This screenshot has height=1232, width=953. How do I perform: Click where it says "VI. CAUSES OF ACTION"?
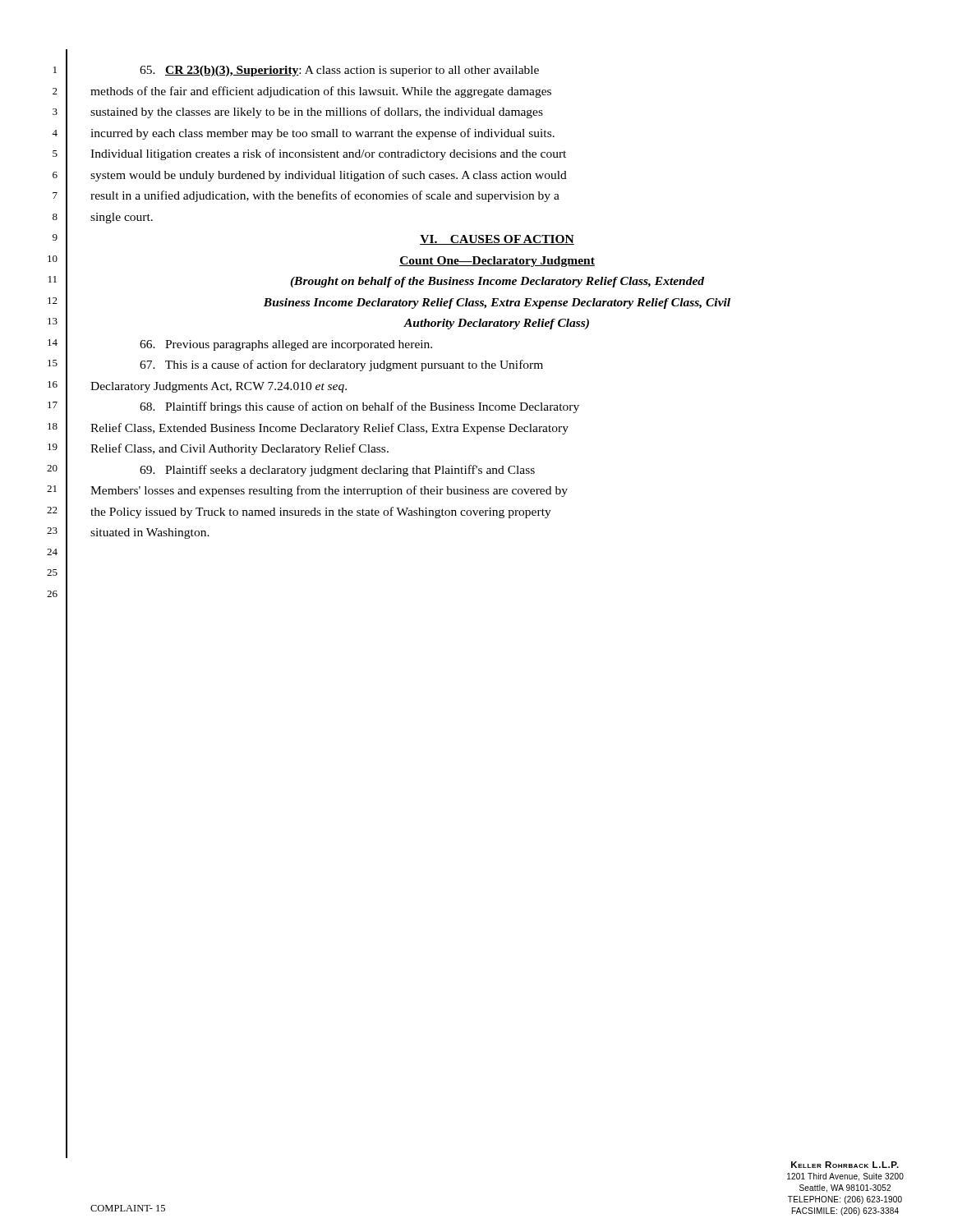coord(497,239)
